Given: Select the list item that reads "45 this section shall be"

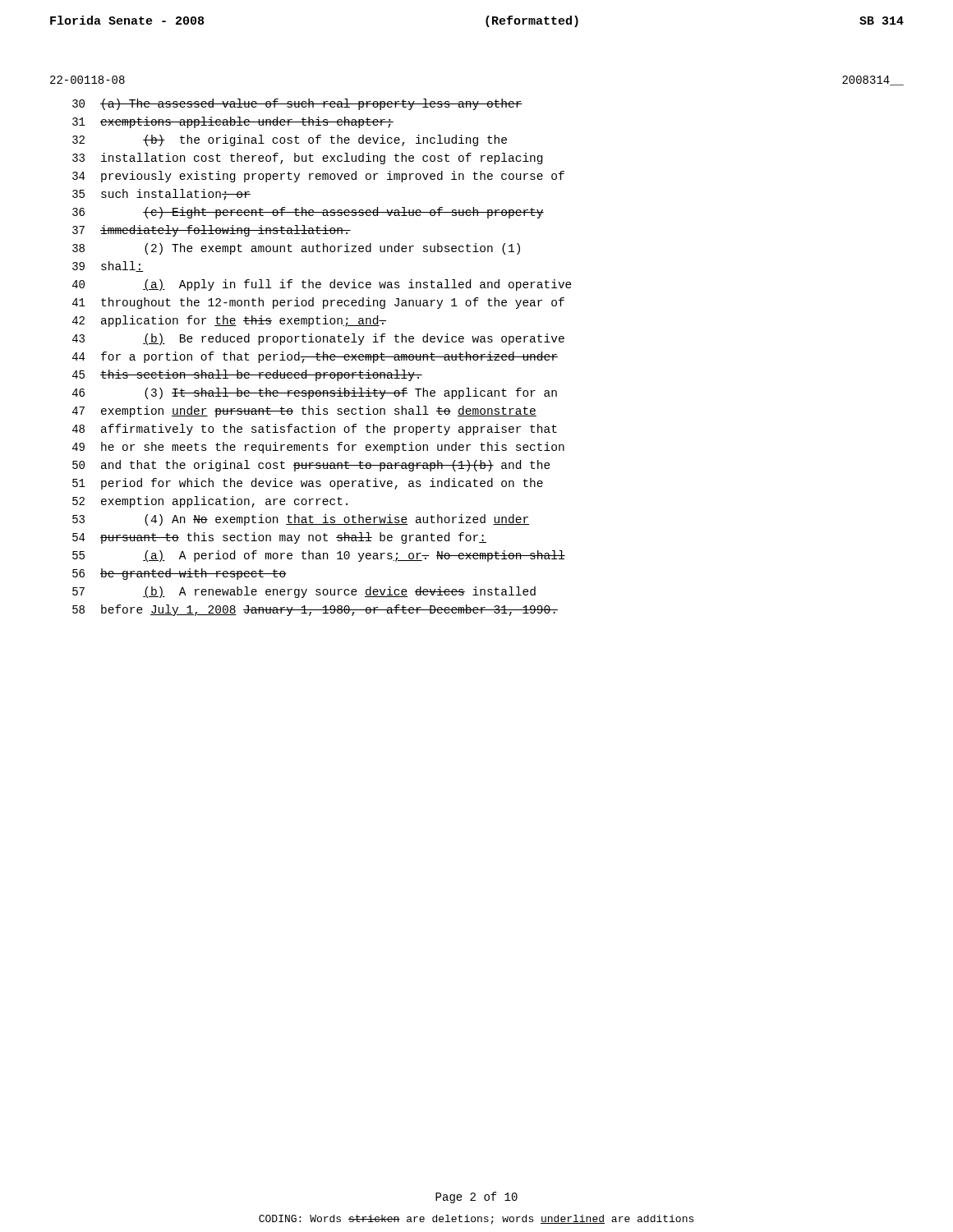Looking at the screenshot, I should pyautogui.click(x=247, y=375).
